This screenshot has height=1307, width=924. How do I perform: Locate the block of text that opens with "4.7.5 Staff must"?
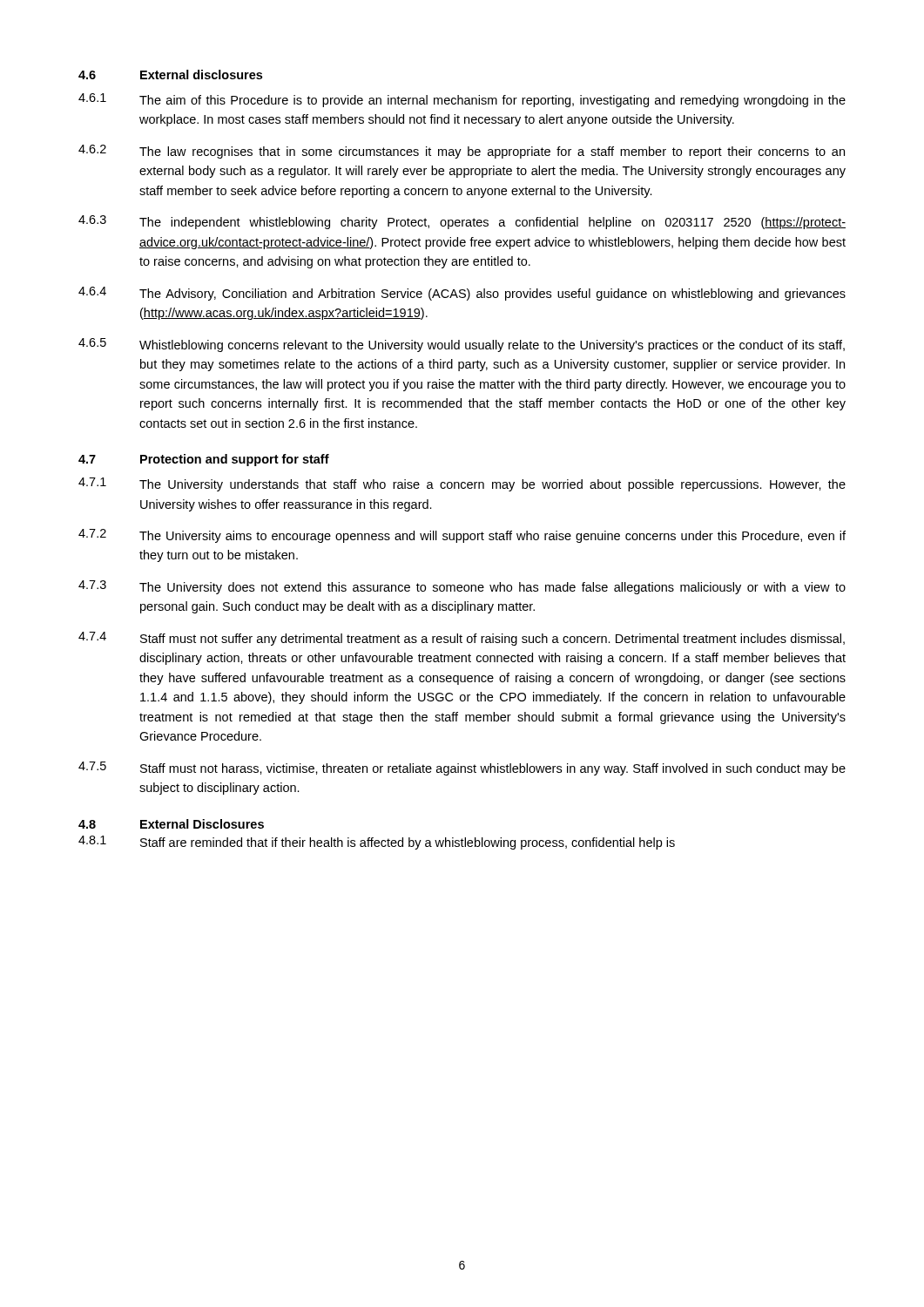click(x=462, y=778)
